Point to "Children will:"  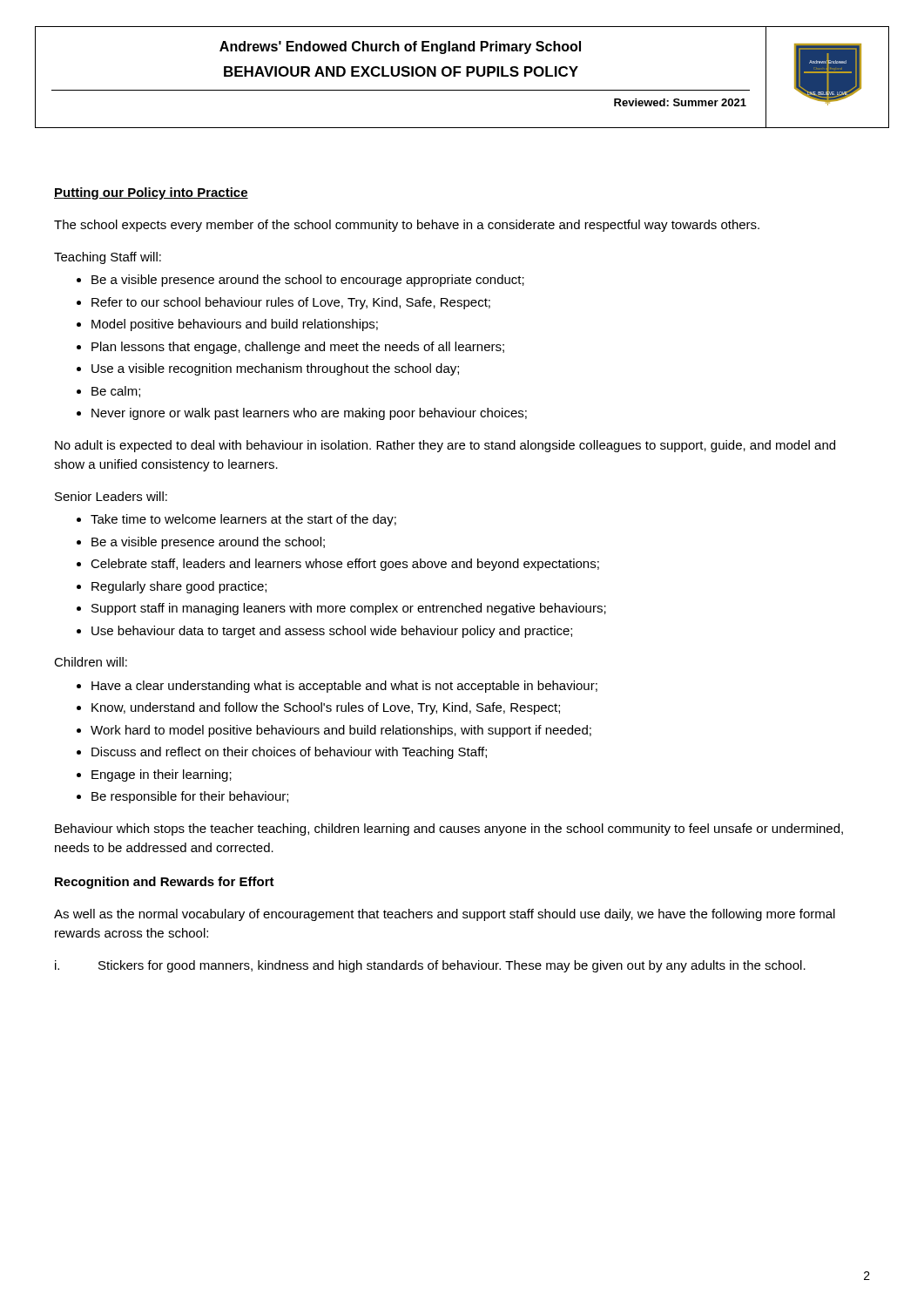(x=91, y=662)
